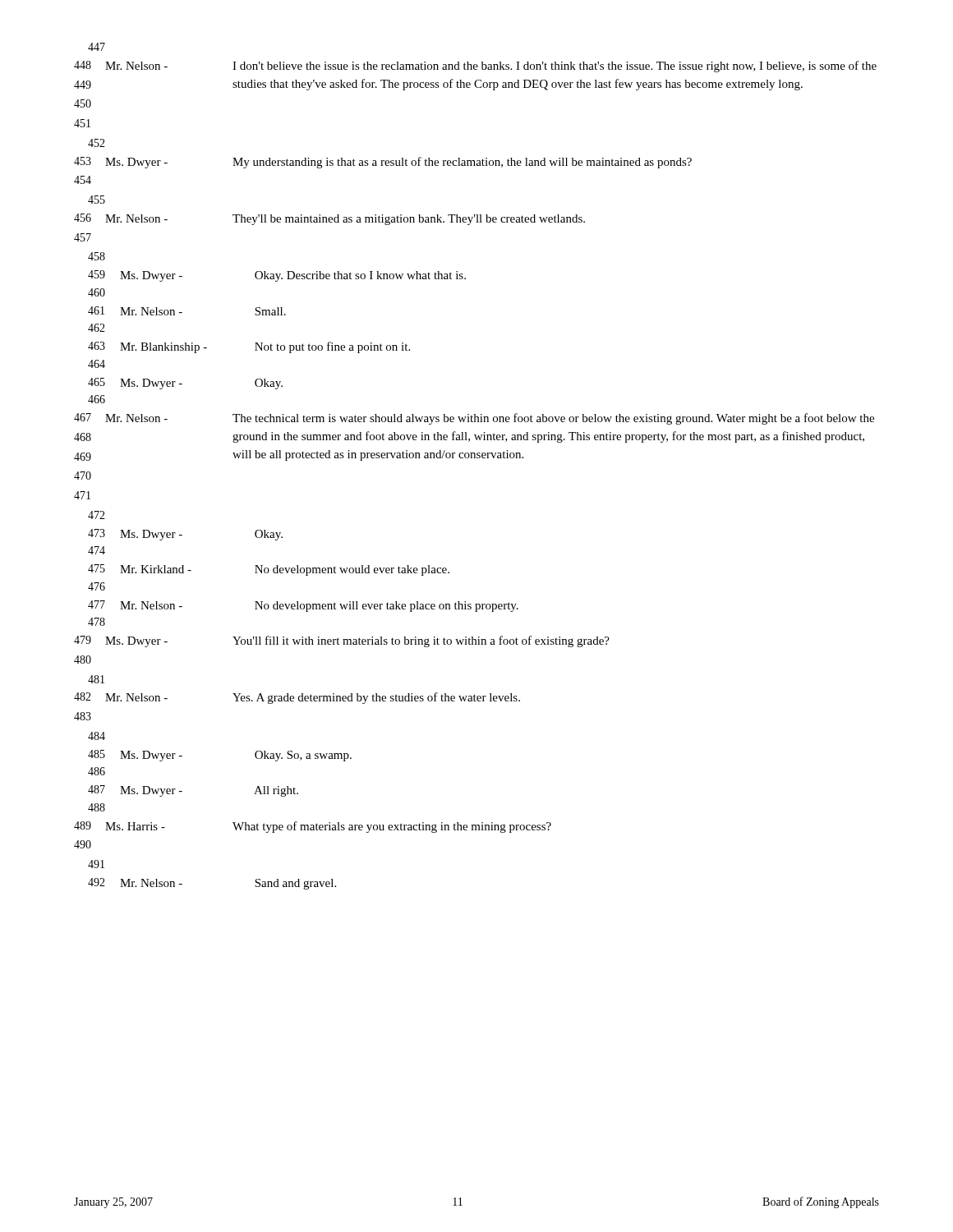Select the element starting "456 457 Mr. Nelson -"

476,230
